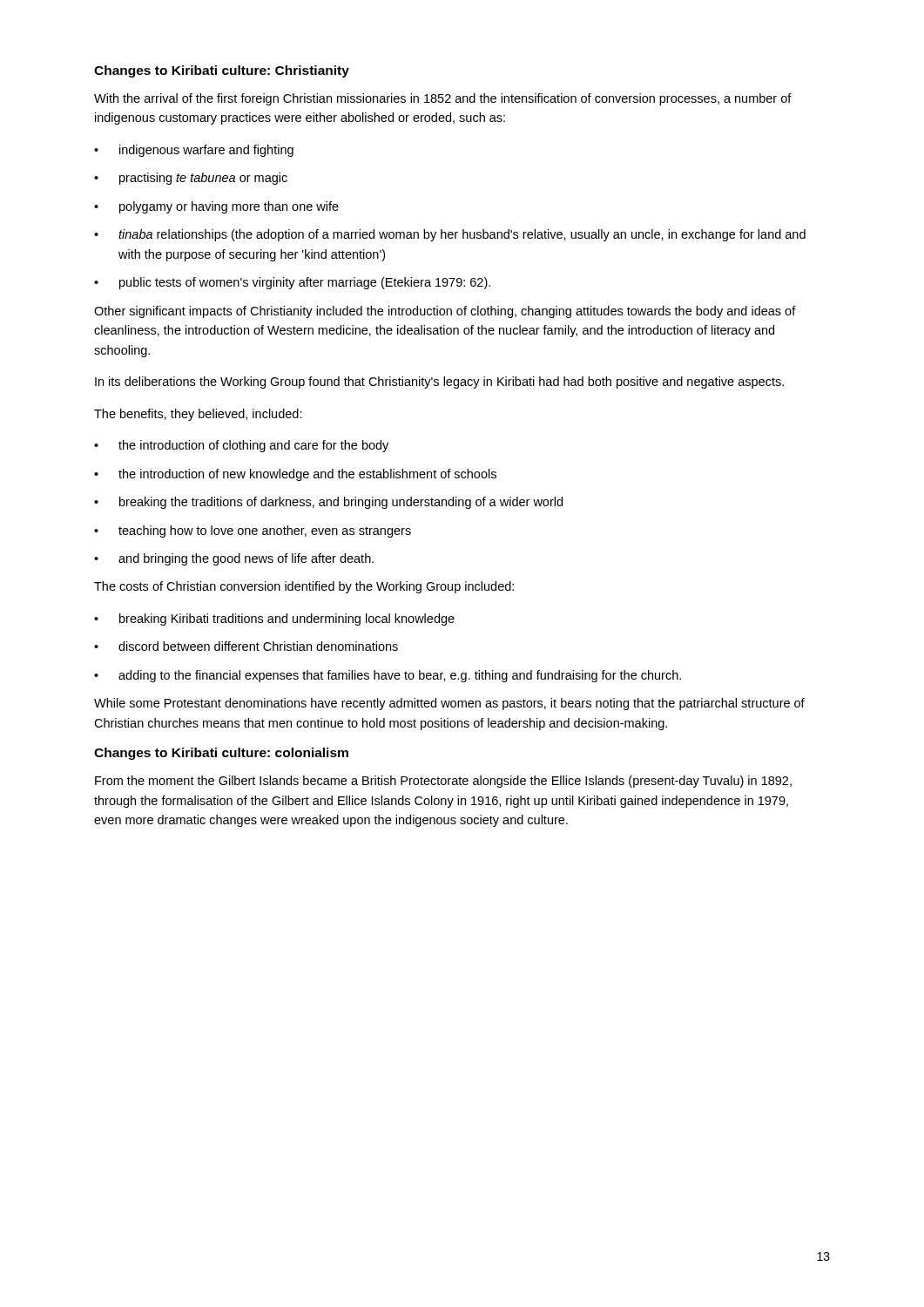Navigate to the passage starting "• breaking Kiribati traditions"
The width and height of the screenshot is (924, 1307).
point(457,619)
